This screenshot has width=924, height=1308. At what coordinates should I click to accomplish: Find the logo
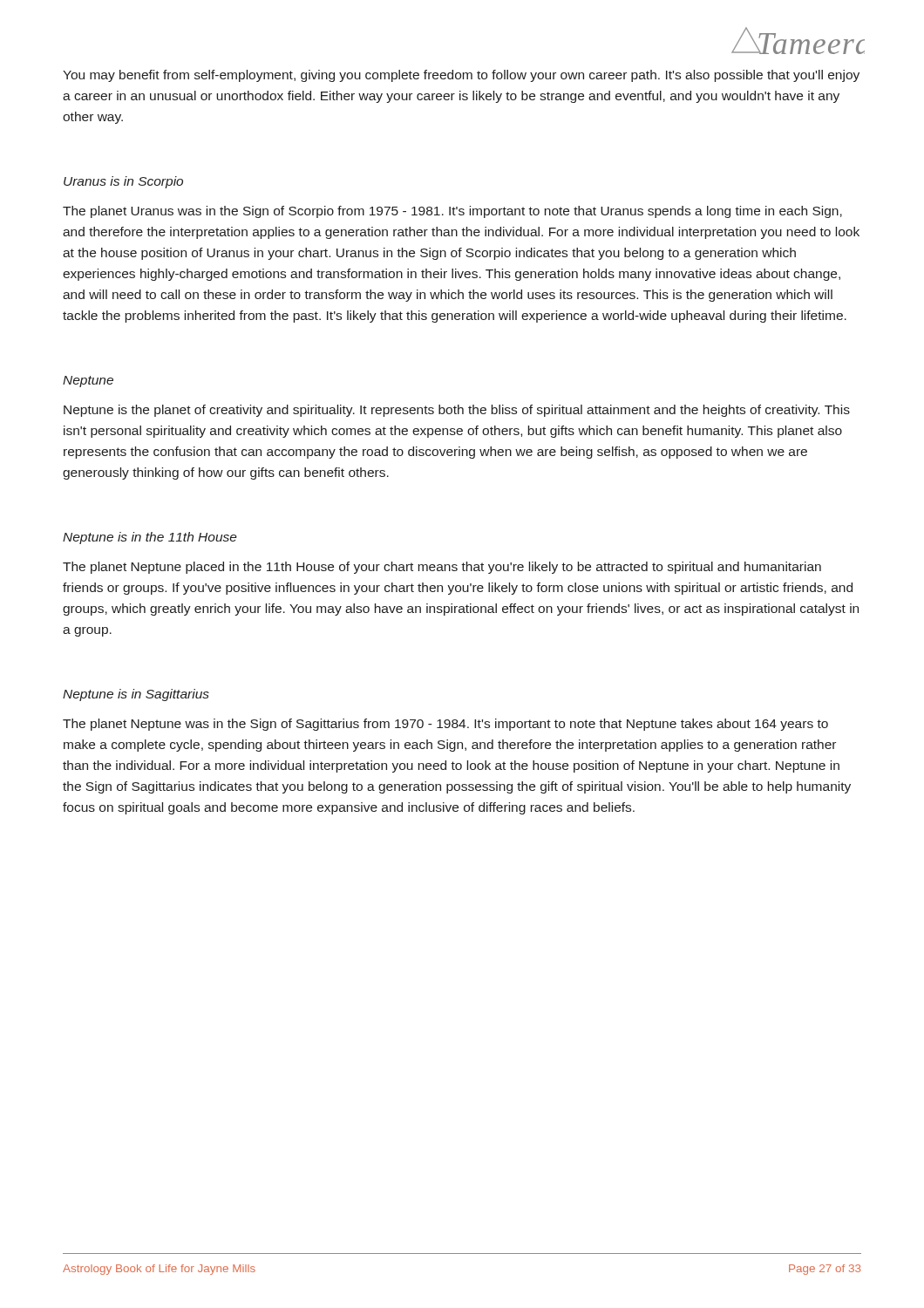point(795,43)
